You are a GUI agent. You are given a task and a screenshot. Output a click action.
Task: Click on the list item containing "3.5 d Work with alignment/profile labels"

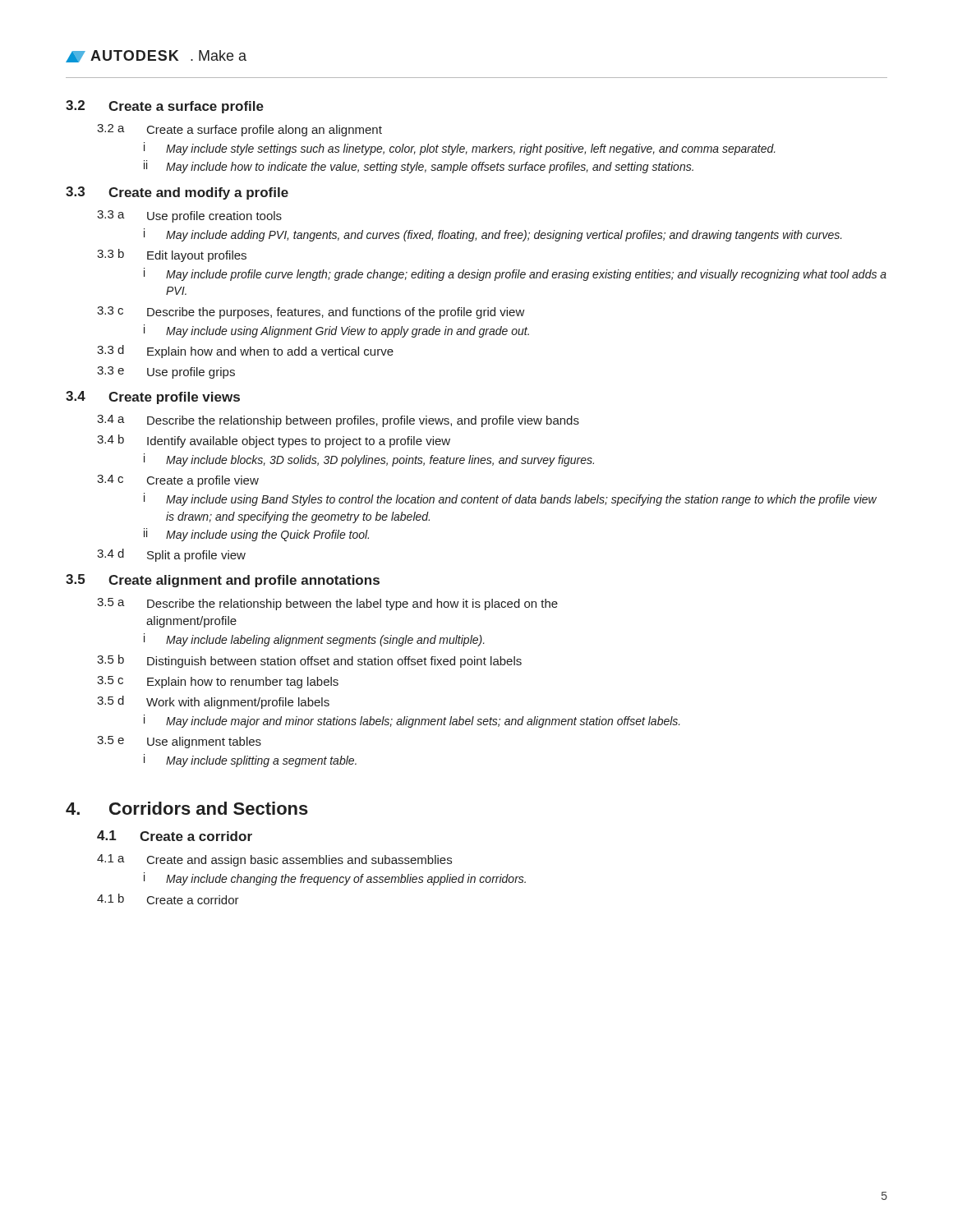pyautogui.click(x=213, y=702)
